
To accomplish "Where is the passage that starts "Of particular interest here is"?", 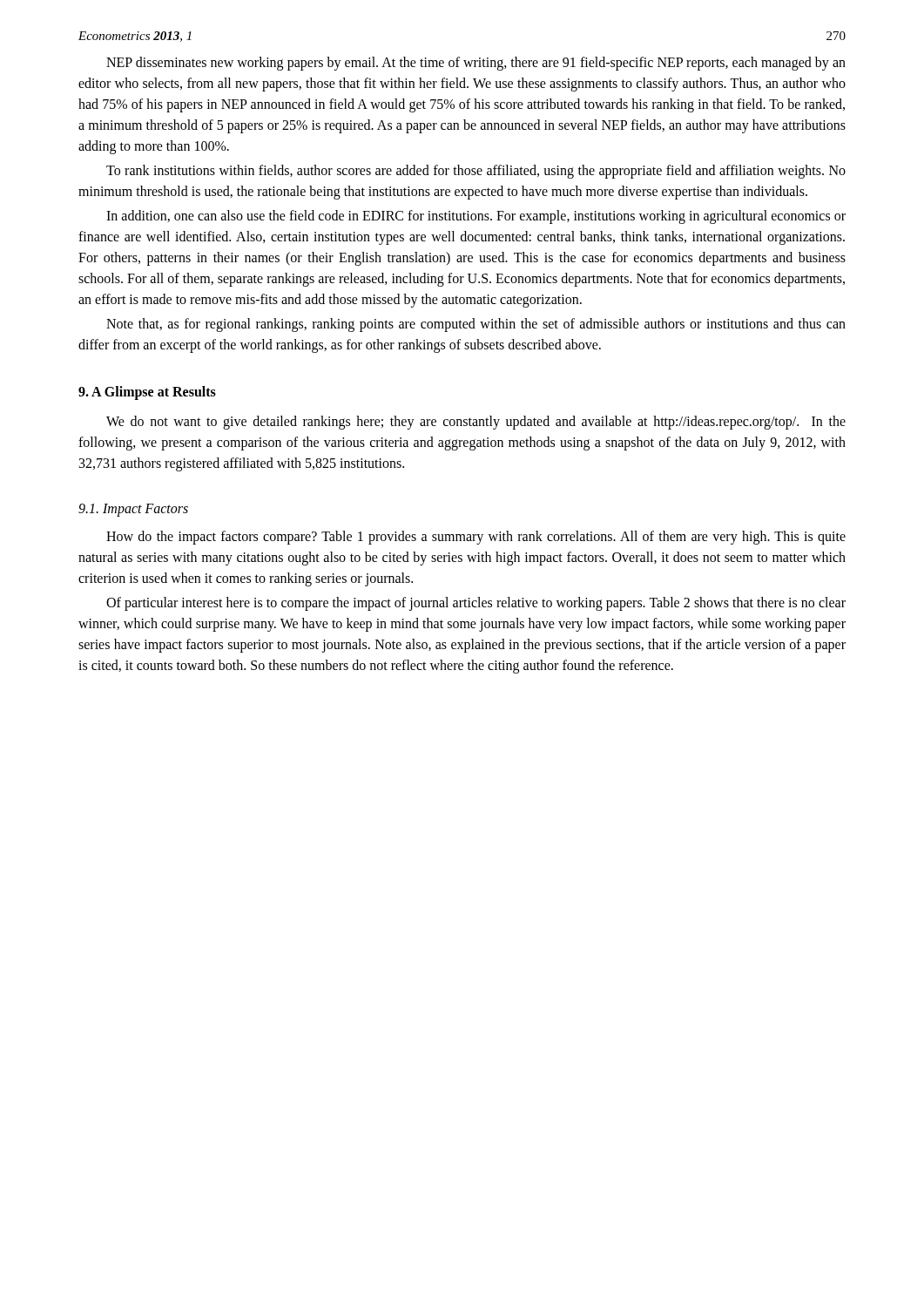I will point(462,634).
